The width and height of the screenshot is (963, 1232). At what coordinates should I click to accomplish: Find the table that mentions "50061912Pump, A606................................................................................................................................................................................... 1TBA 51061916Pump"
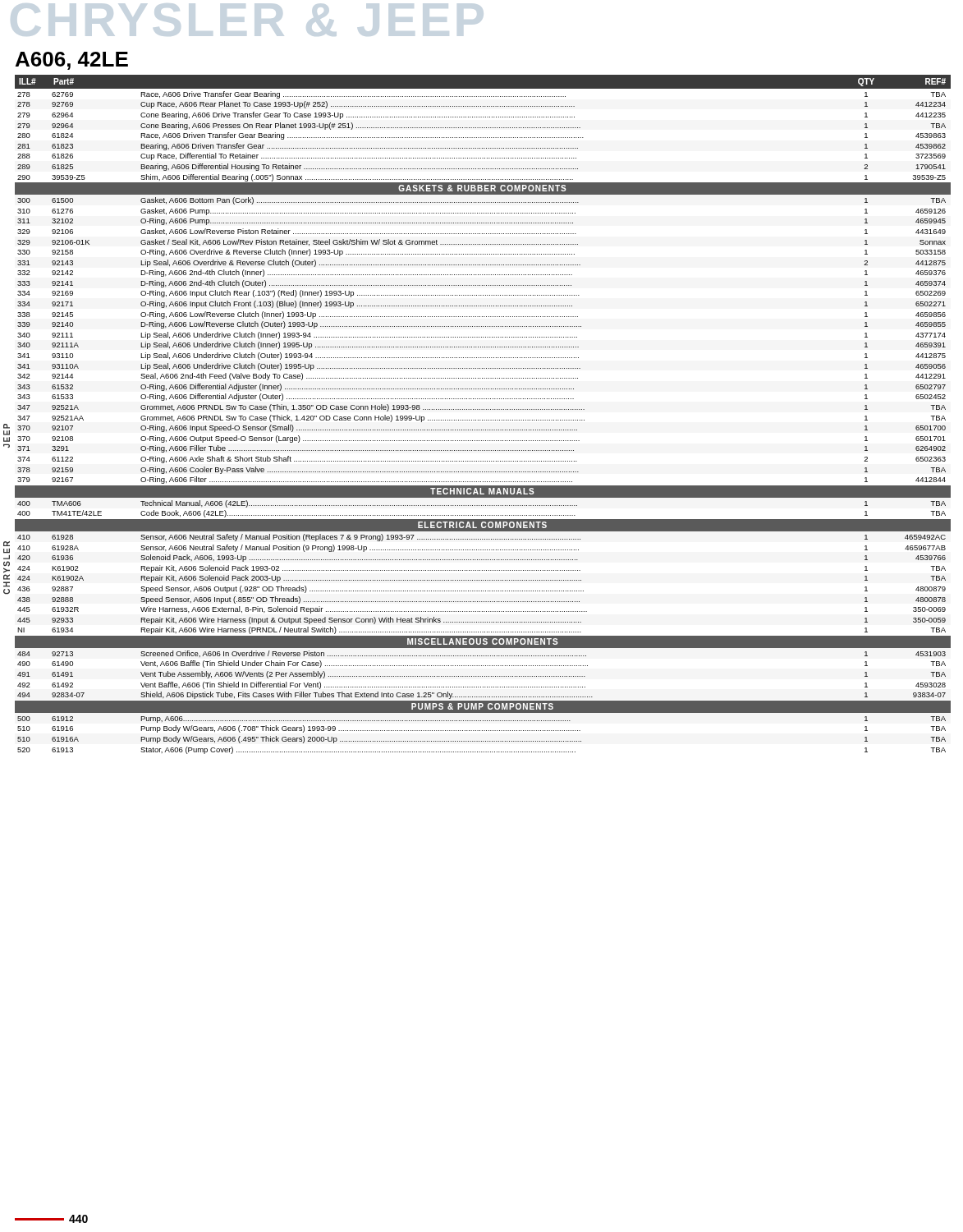pos(483,734)
